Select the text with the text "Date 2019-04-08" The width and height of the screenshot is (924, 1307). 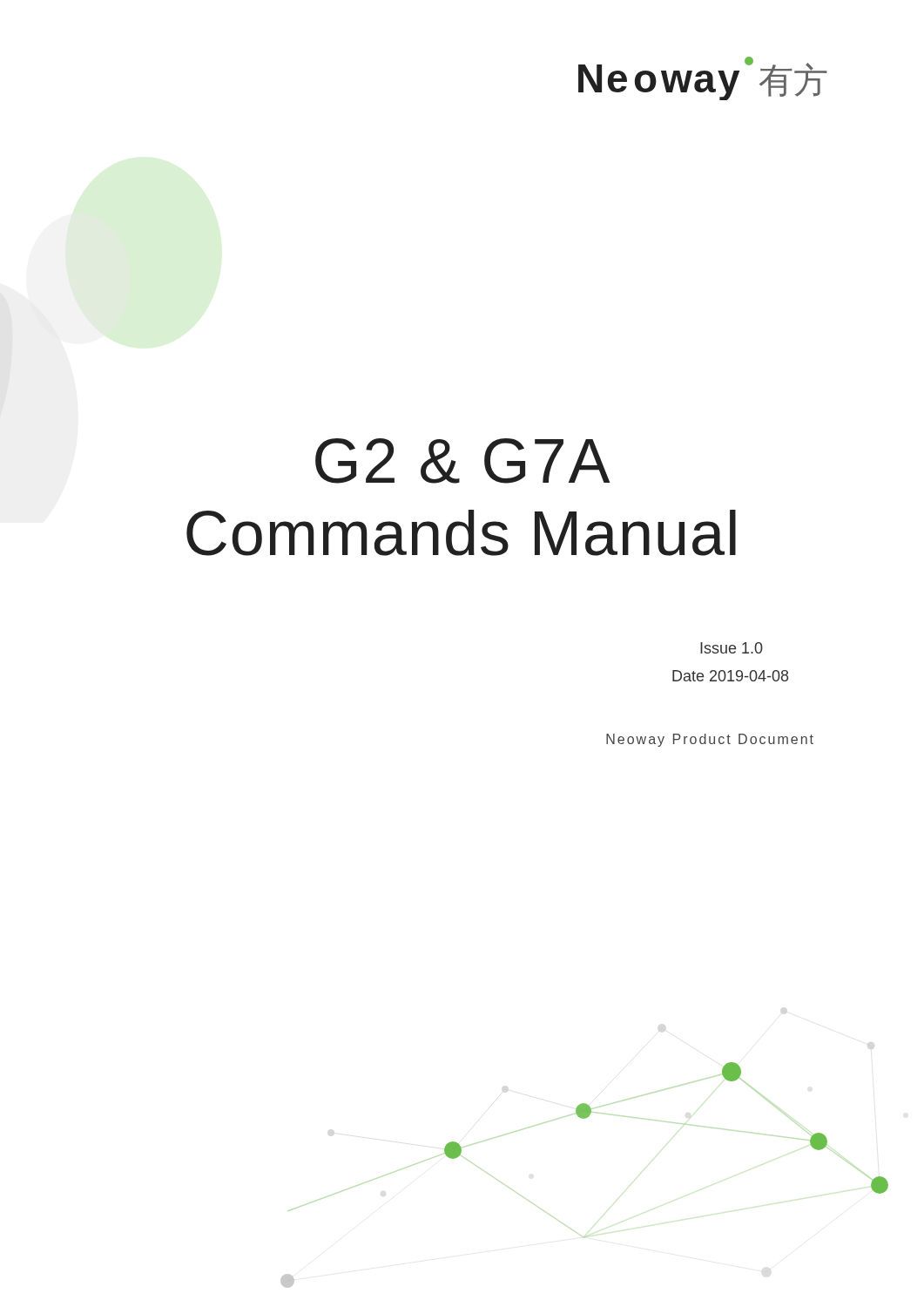(730, 676)
